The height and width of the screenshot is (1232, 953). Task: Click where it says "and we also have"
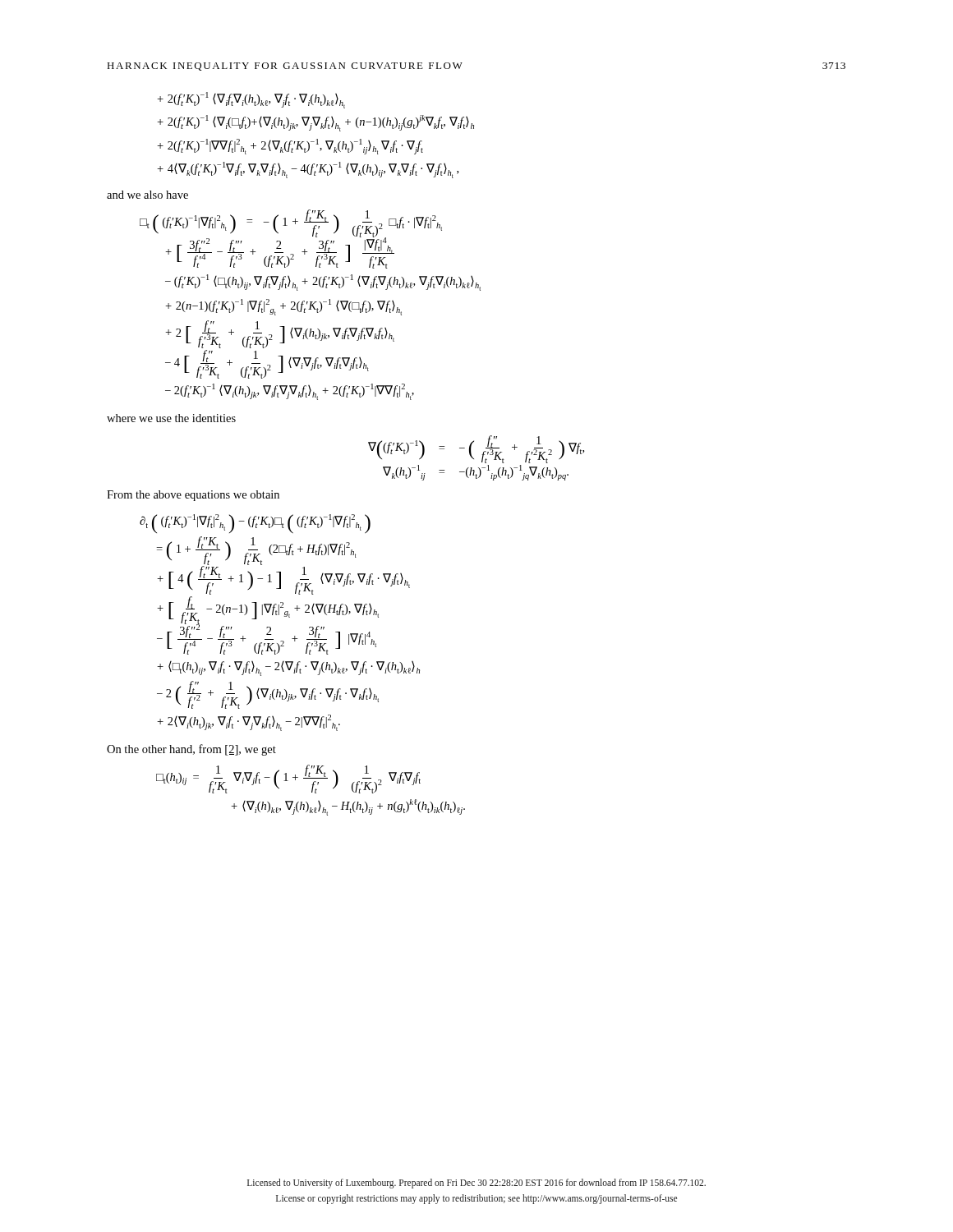(148, 195)
